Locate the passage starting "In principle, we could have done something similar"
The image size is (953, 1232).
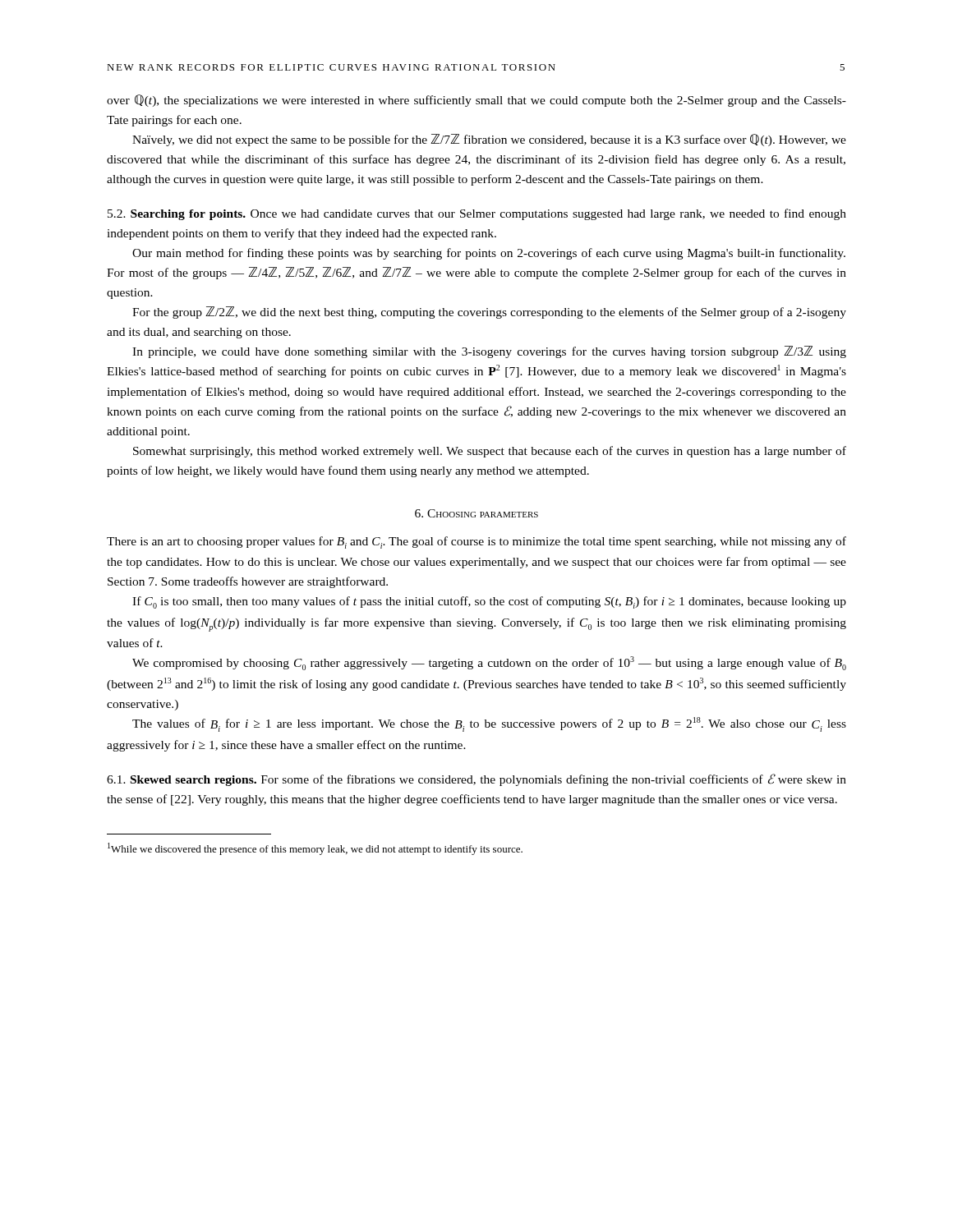tap(476, 391)
